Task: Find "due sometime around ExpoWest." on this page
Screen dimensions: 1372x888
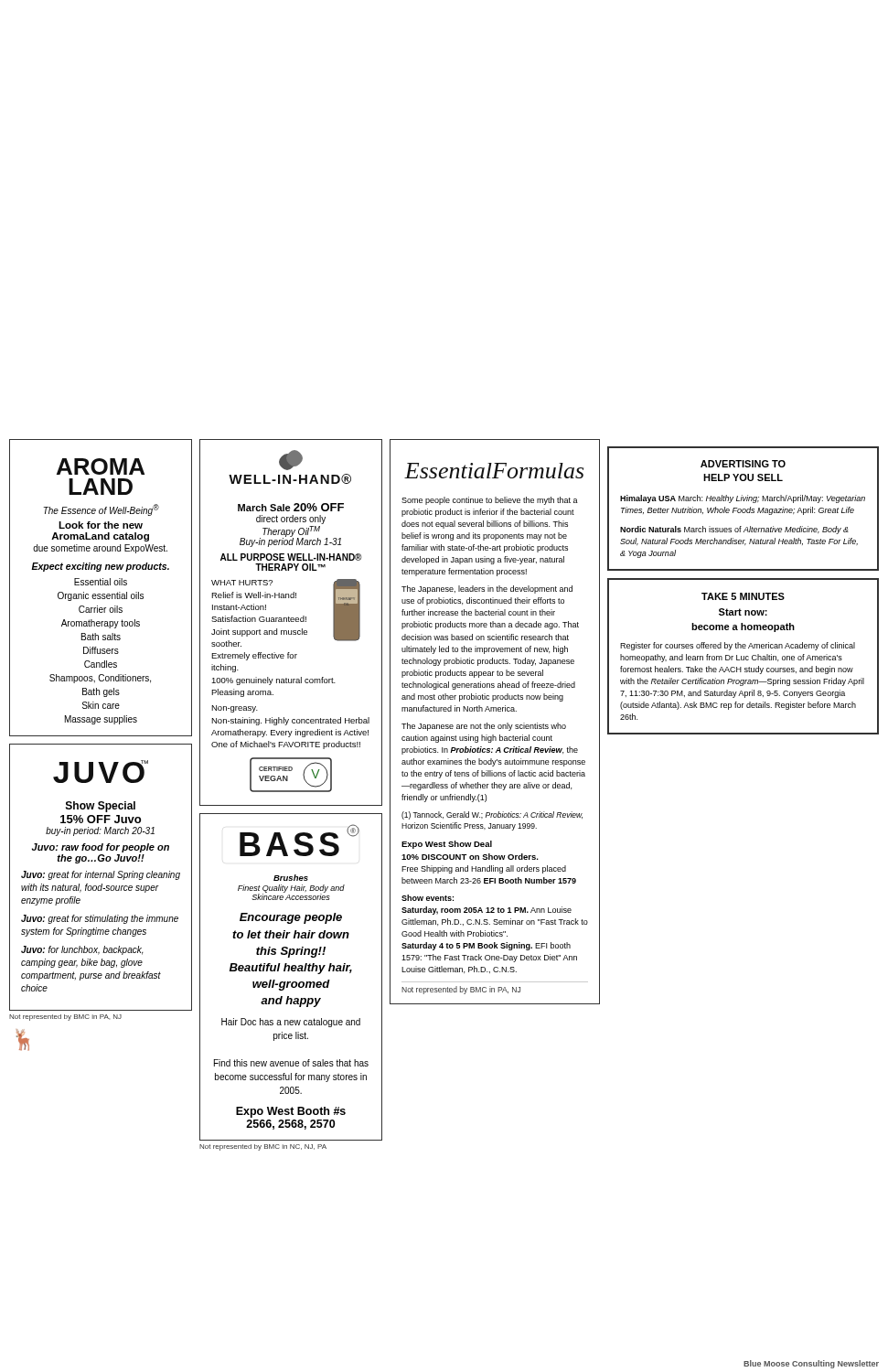Action: coord(101,549)
